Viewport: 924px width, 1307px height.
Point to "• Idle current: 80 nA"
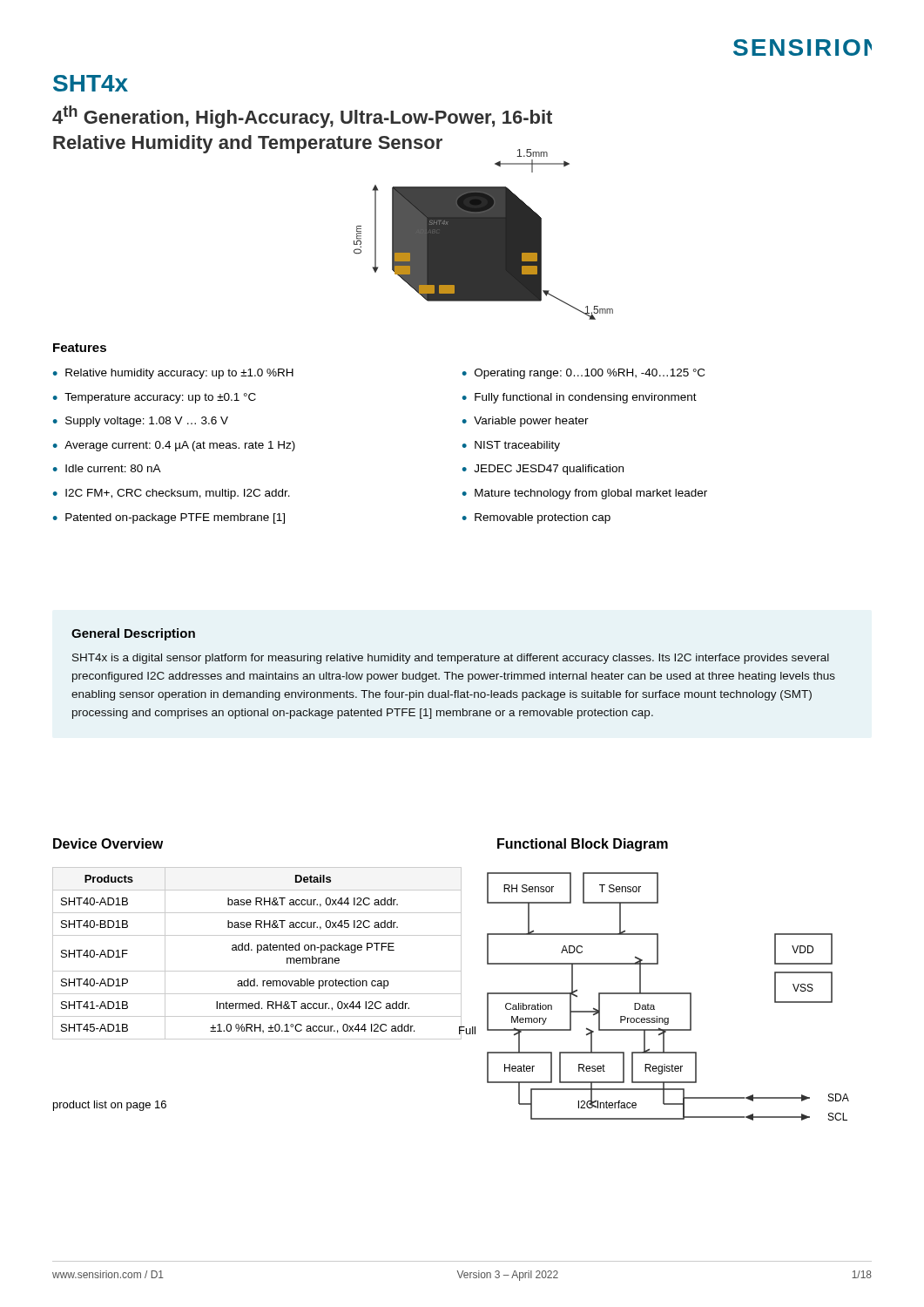[107, 471]
